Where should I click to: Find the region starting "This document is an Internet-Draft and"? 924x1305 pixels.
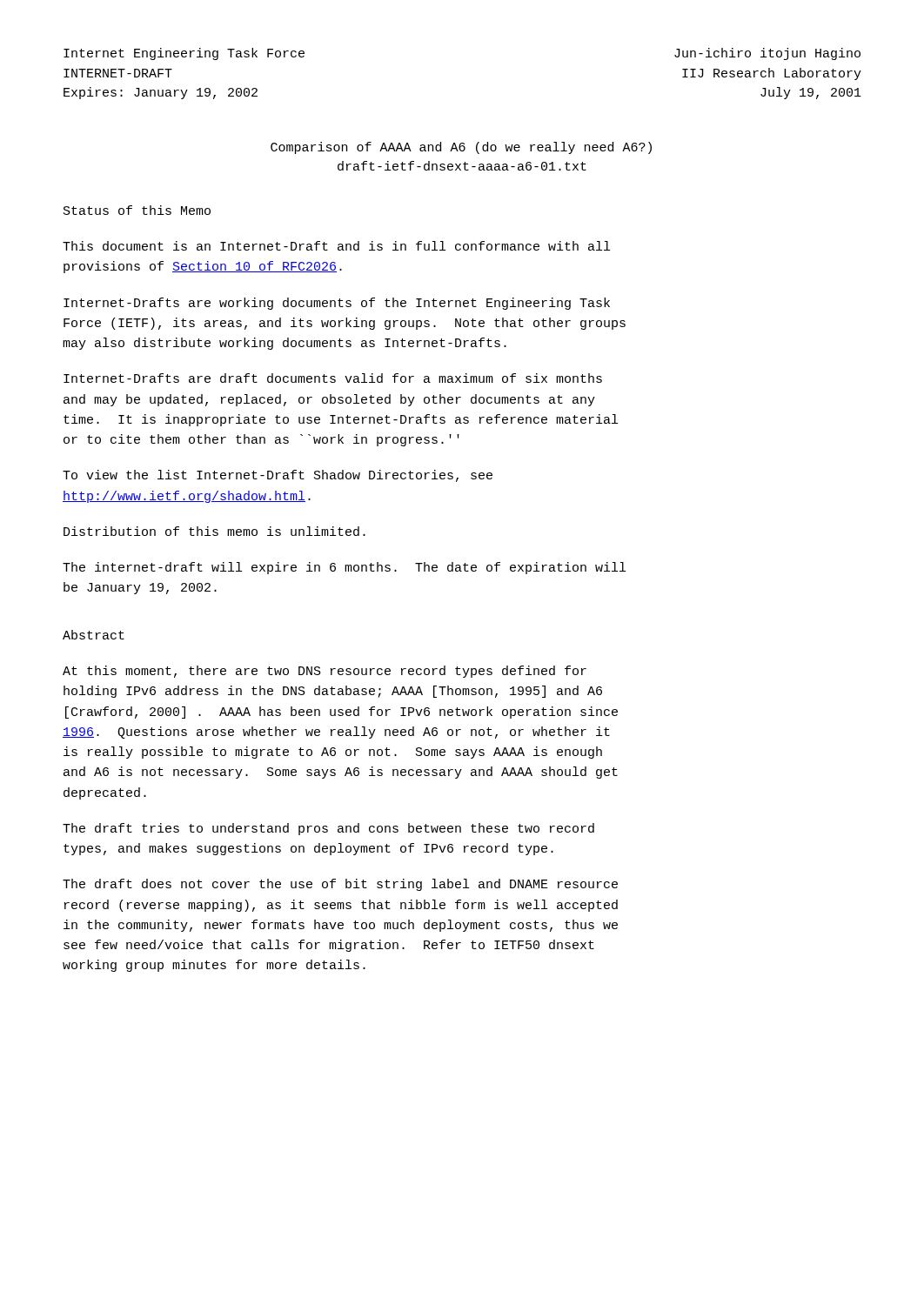click(337, 258)
